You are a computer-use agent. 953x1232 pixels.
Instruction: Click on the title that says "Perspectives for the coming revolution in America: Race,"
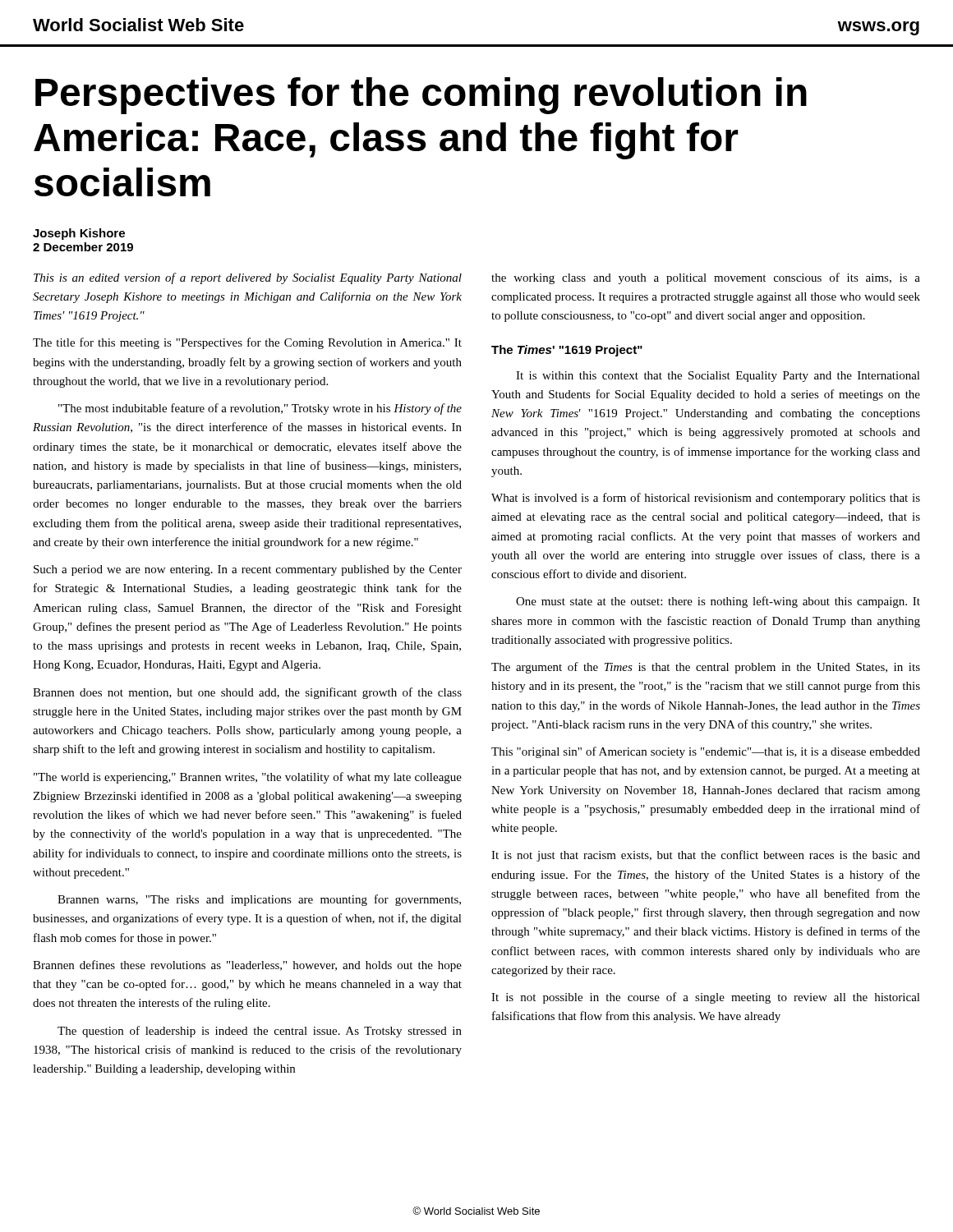[x=476, y=138]
